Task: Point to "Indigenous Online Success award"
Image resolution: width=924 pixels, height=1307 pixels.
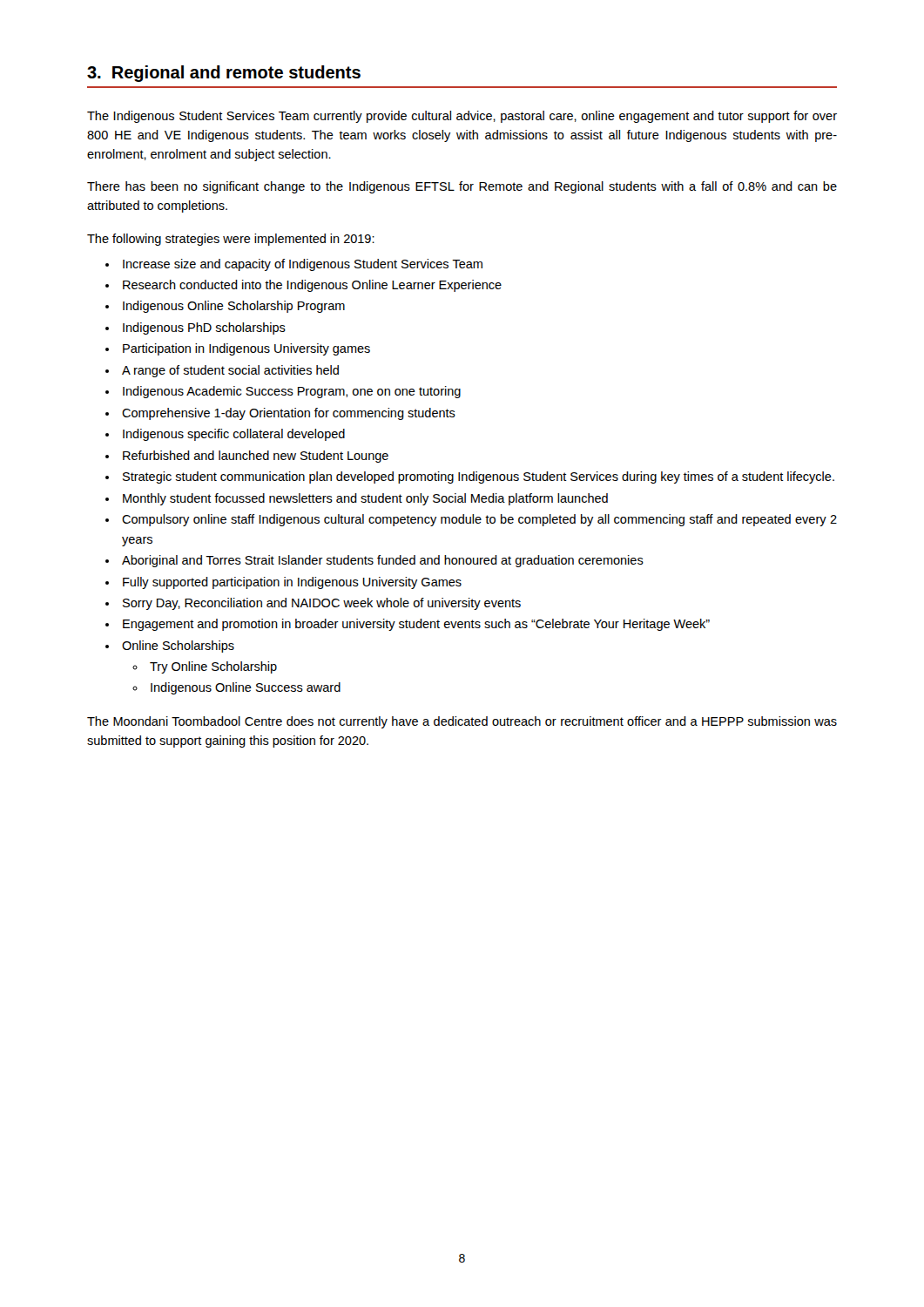Action: pyautogui.click(x=245, y=687)
